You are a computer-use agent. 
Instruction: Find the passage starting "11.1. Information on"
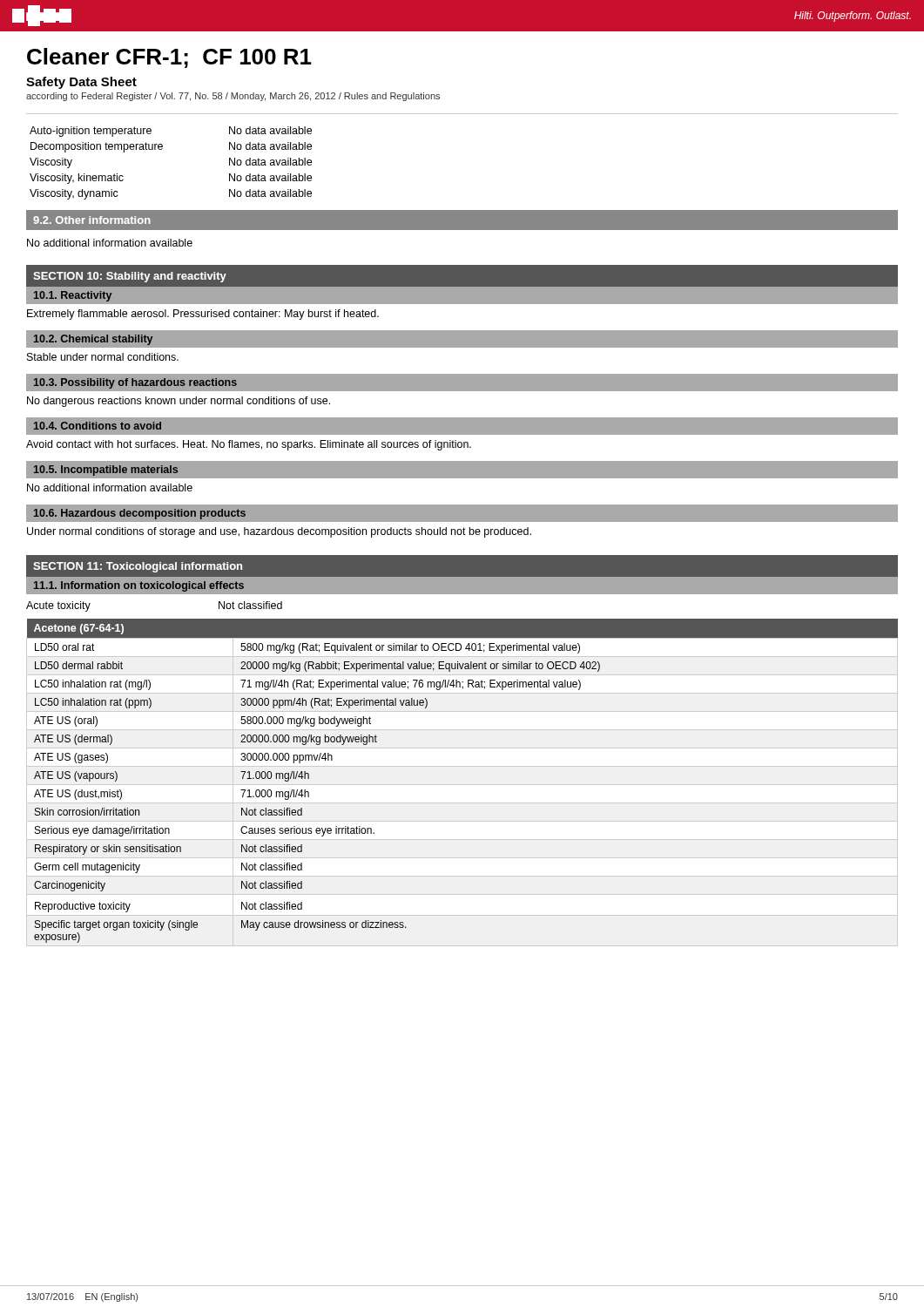[139, 586]
